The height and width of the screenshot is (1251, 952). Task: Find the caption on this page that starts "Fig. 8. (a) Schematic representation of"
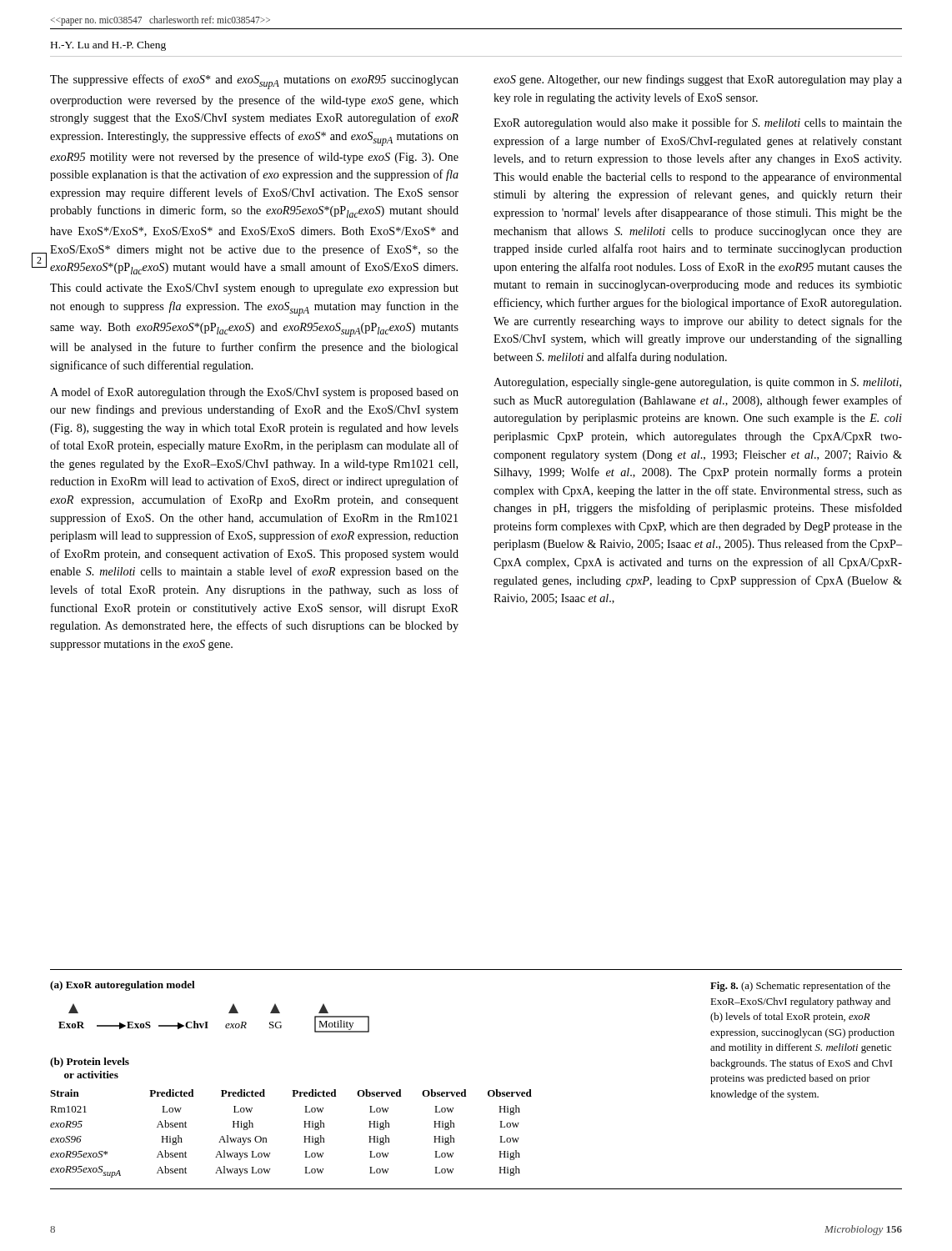(802, 1040)
